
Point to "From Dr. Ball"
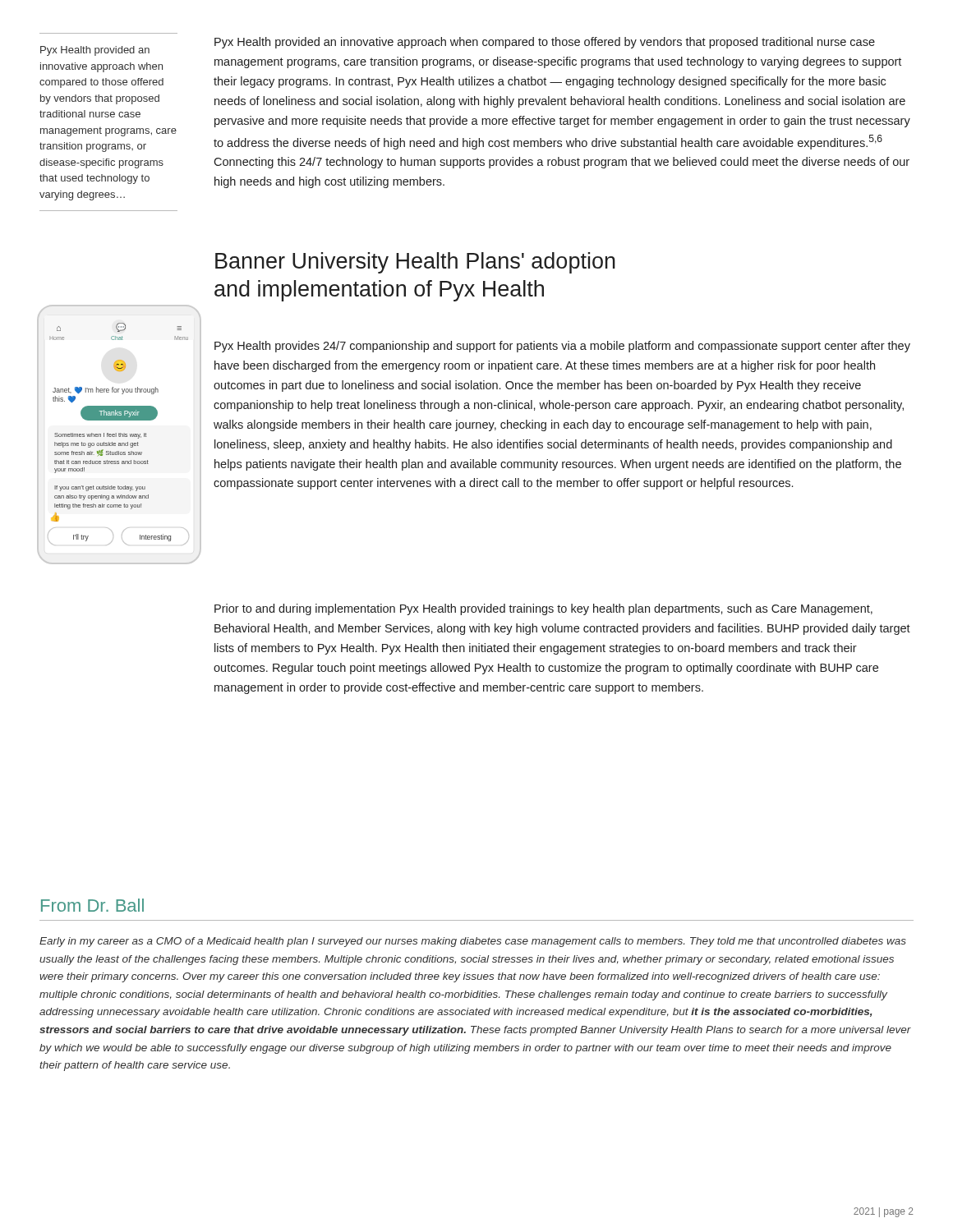(92, 906)
